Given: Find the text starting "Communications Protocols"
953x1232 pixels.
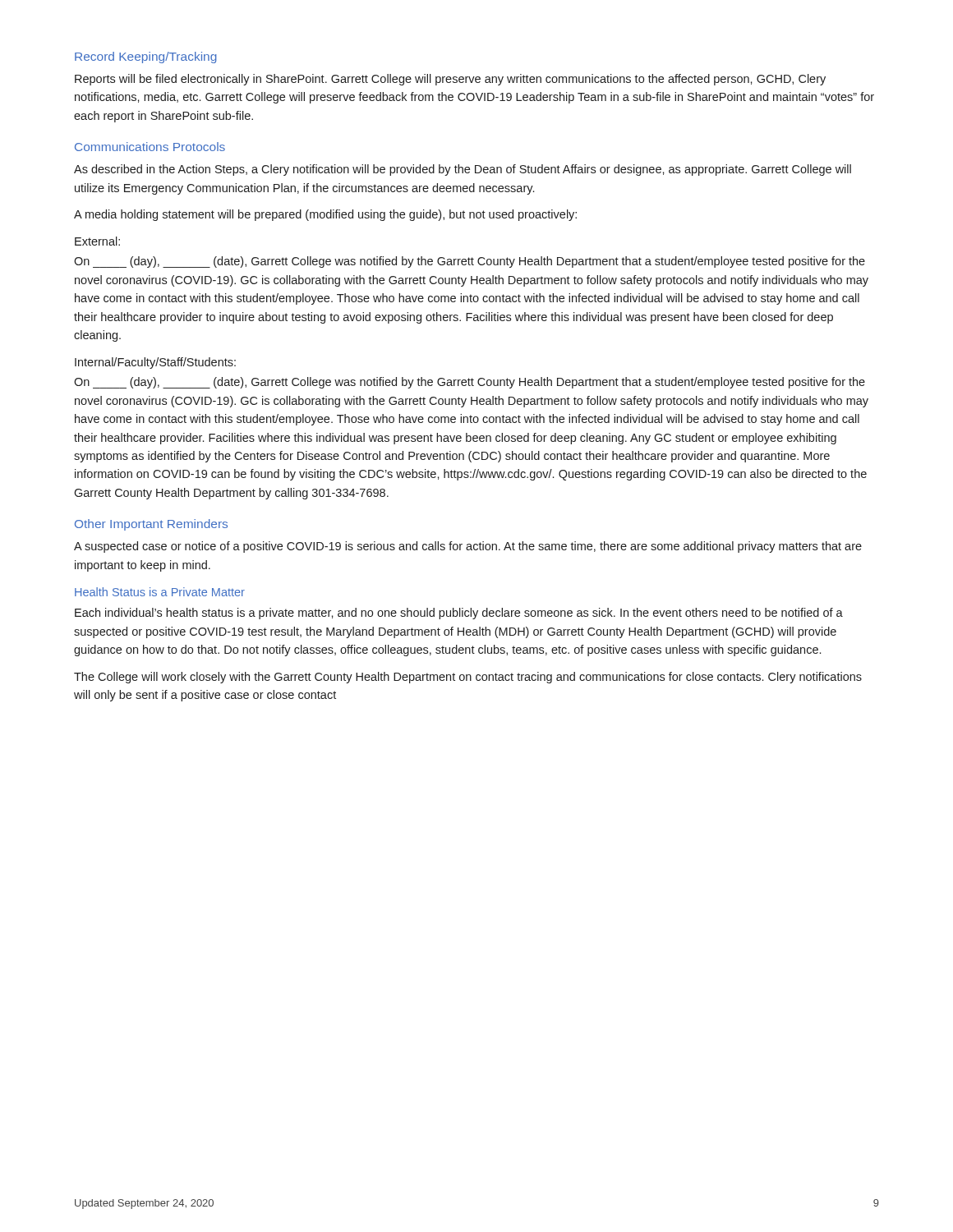Looking at the screenshot, I should coord(150,147).
